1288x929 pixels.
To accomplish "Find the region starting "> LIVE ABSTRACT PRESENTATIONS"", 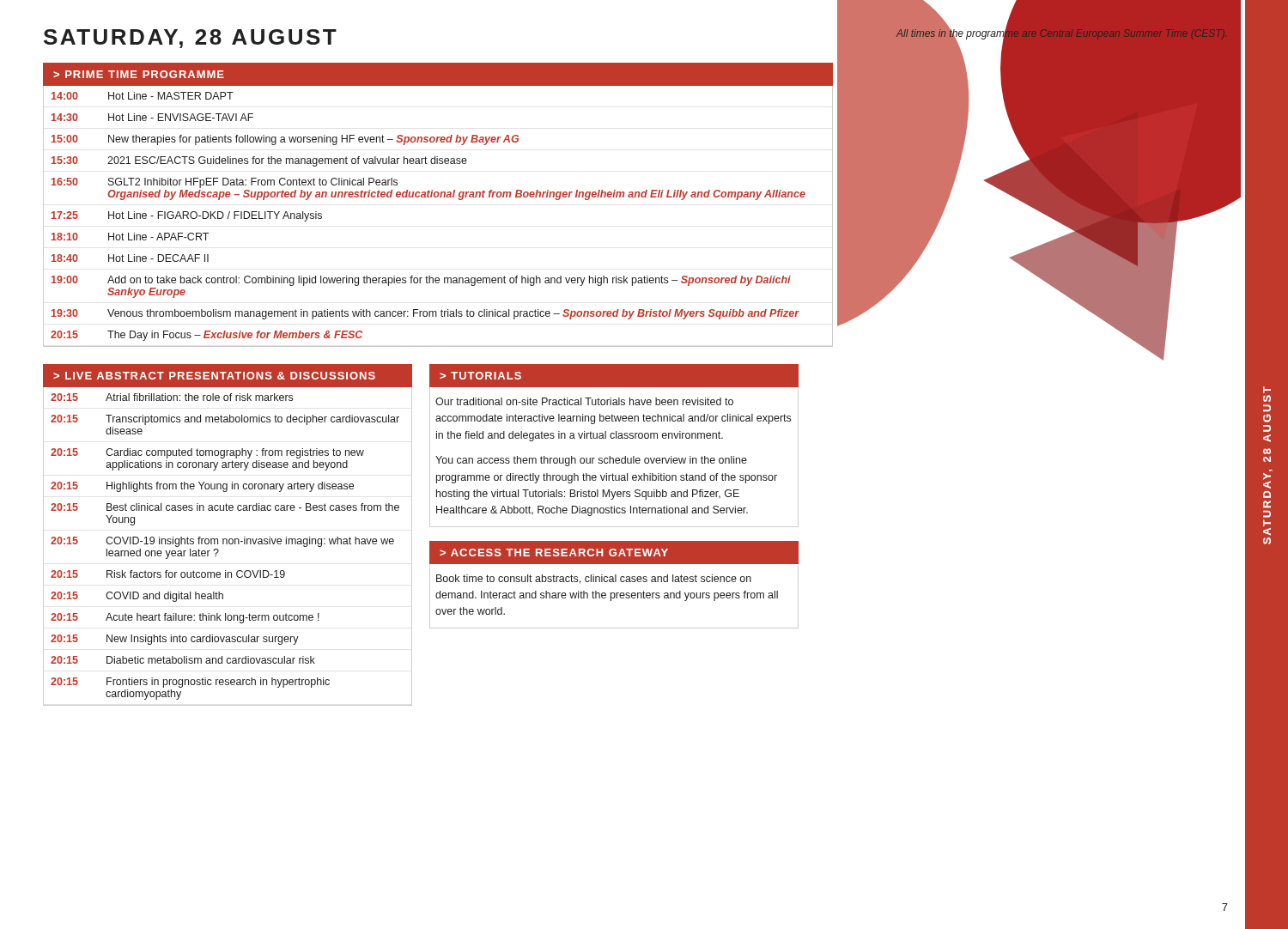I will pyautogui.click(x=215, y=376).
